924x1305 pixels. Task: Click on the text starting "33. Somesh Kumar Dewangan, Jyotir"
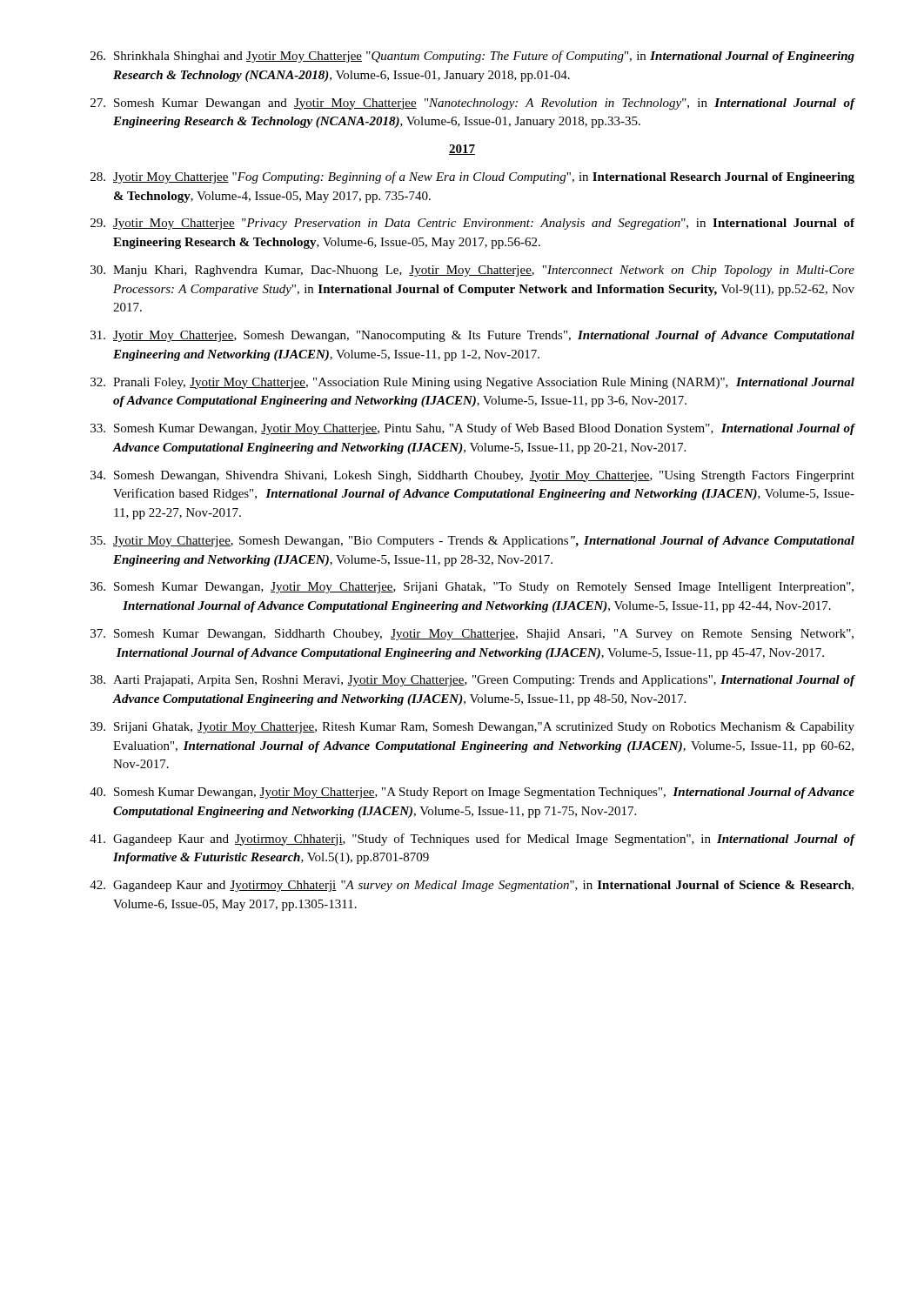462,438
